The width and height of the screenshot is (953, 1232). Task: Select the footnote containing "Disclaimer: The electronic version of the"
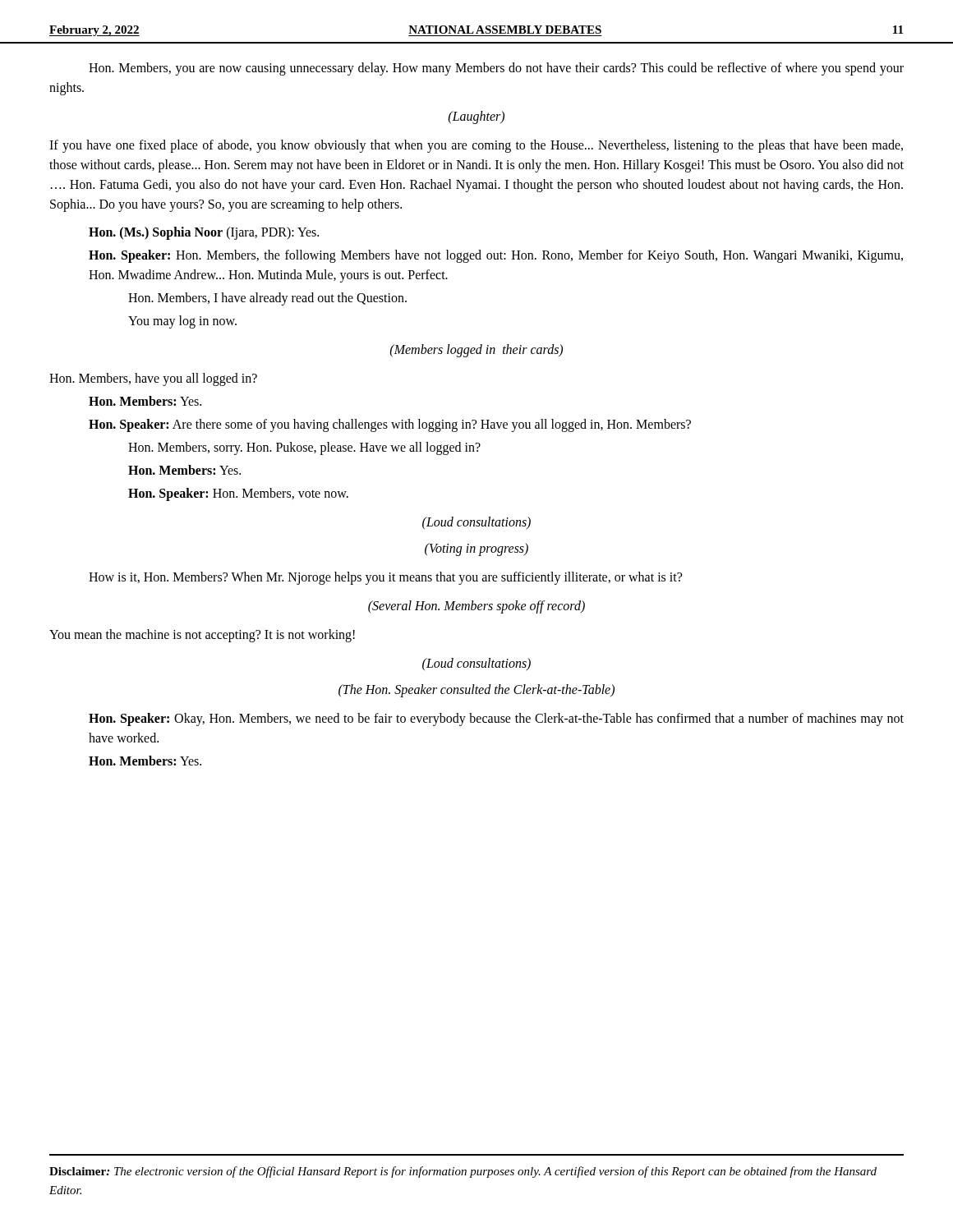463,1180
